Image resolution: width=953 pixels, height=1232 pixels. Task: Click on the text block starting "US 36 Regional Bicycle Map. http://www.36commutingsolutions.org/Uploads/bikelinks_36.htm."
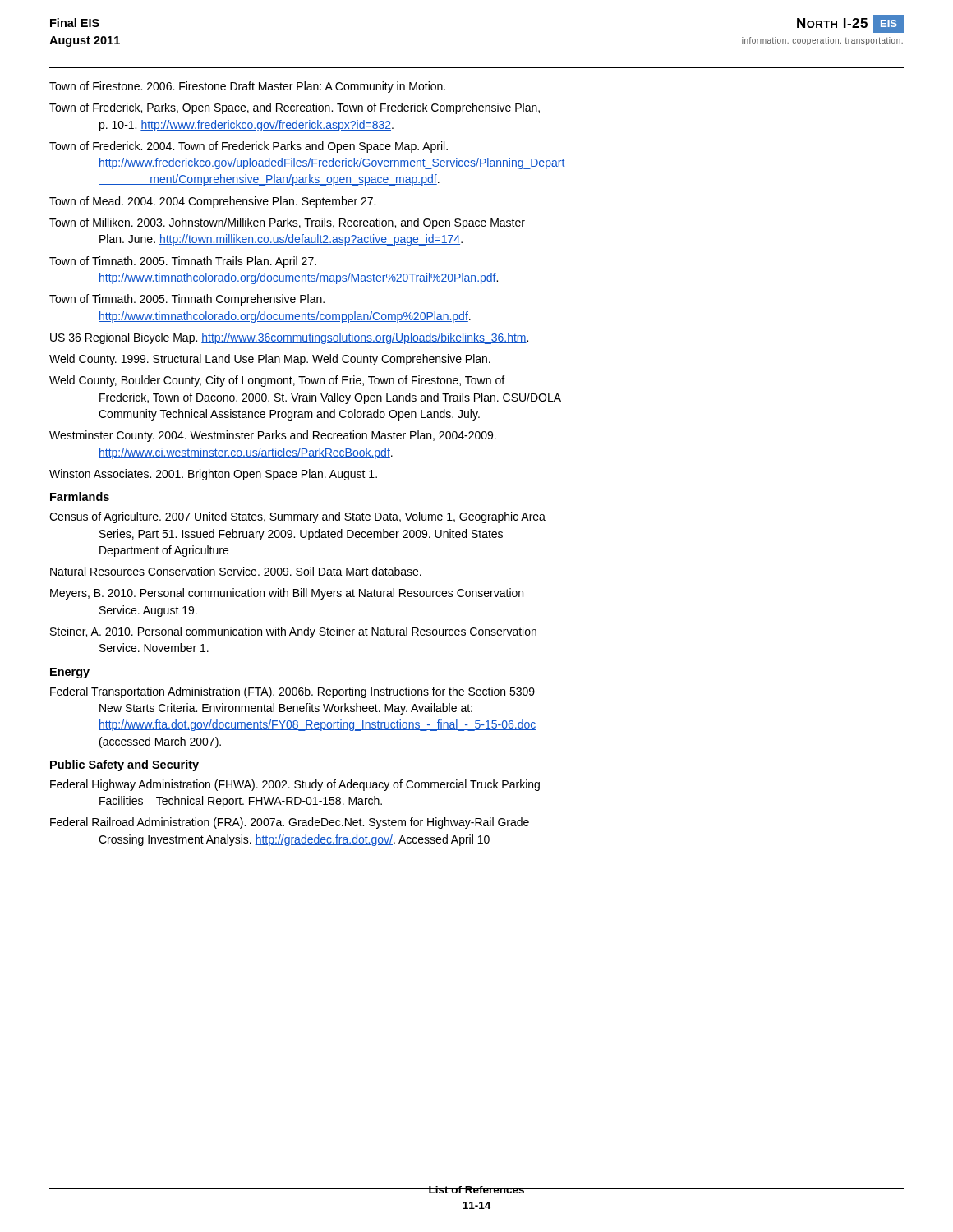(476, 338)
